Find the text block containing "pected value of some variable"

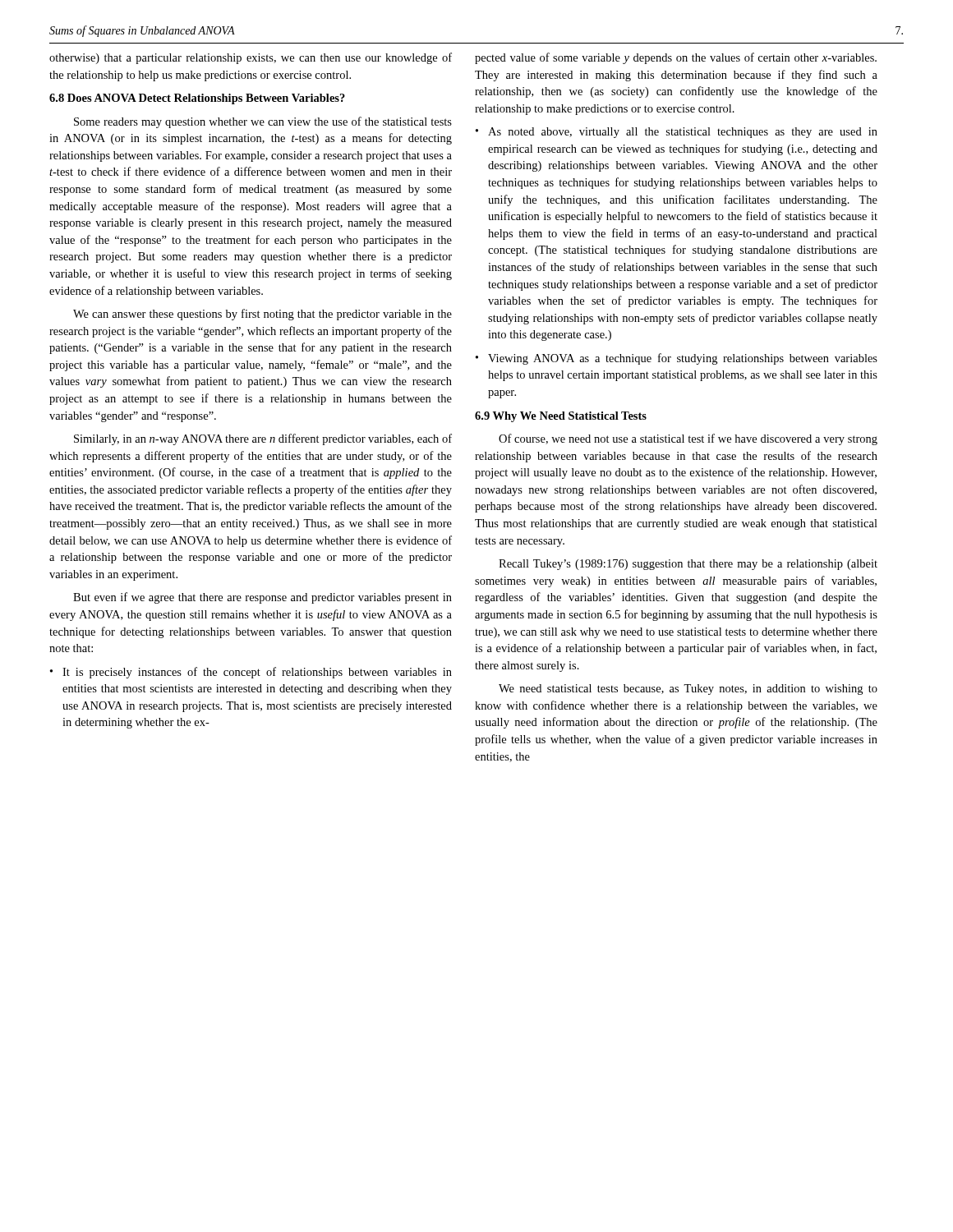[676, 83]
